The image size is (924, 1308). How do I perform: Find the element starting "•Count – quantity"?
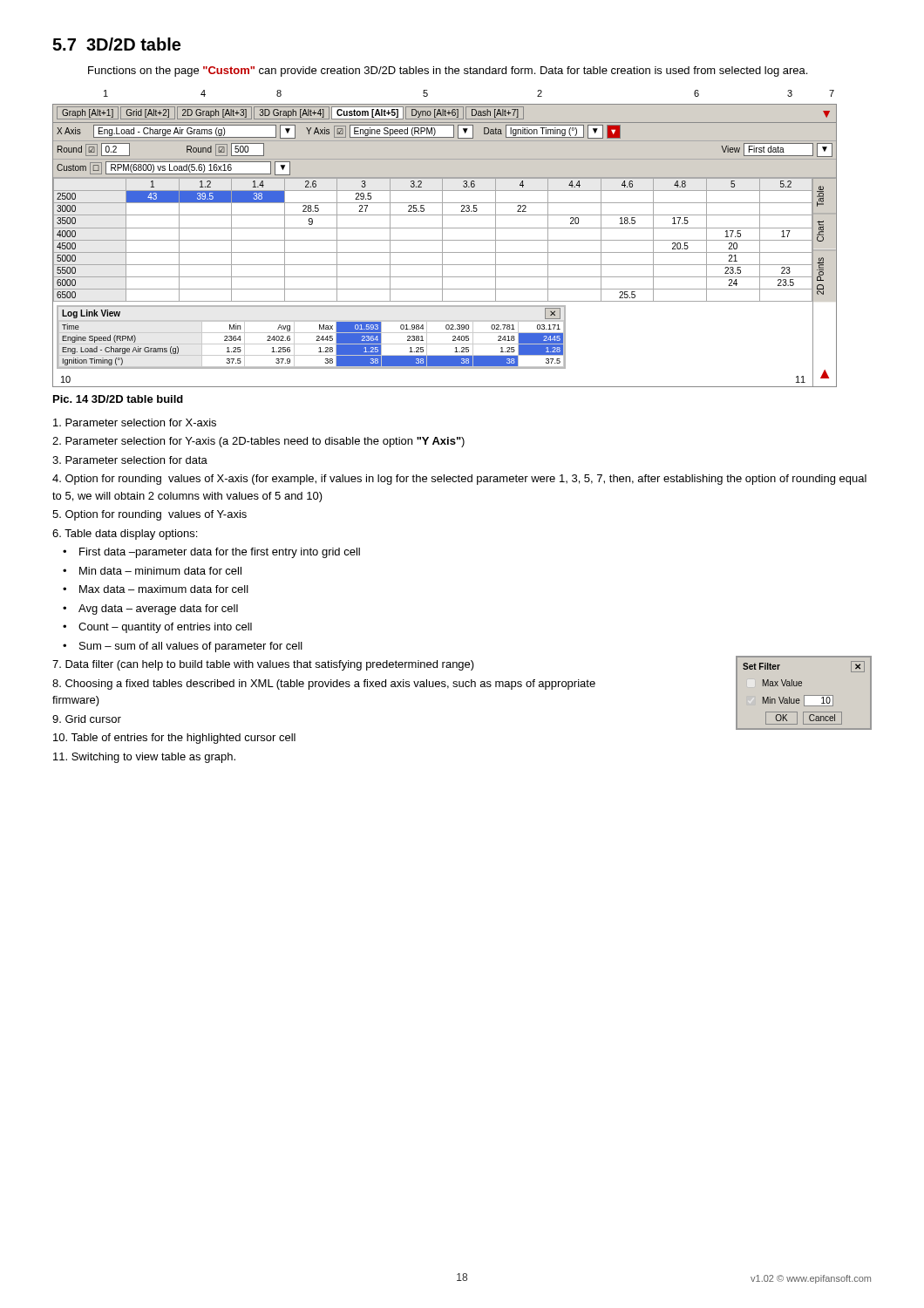coord(158,627)
